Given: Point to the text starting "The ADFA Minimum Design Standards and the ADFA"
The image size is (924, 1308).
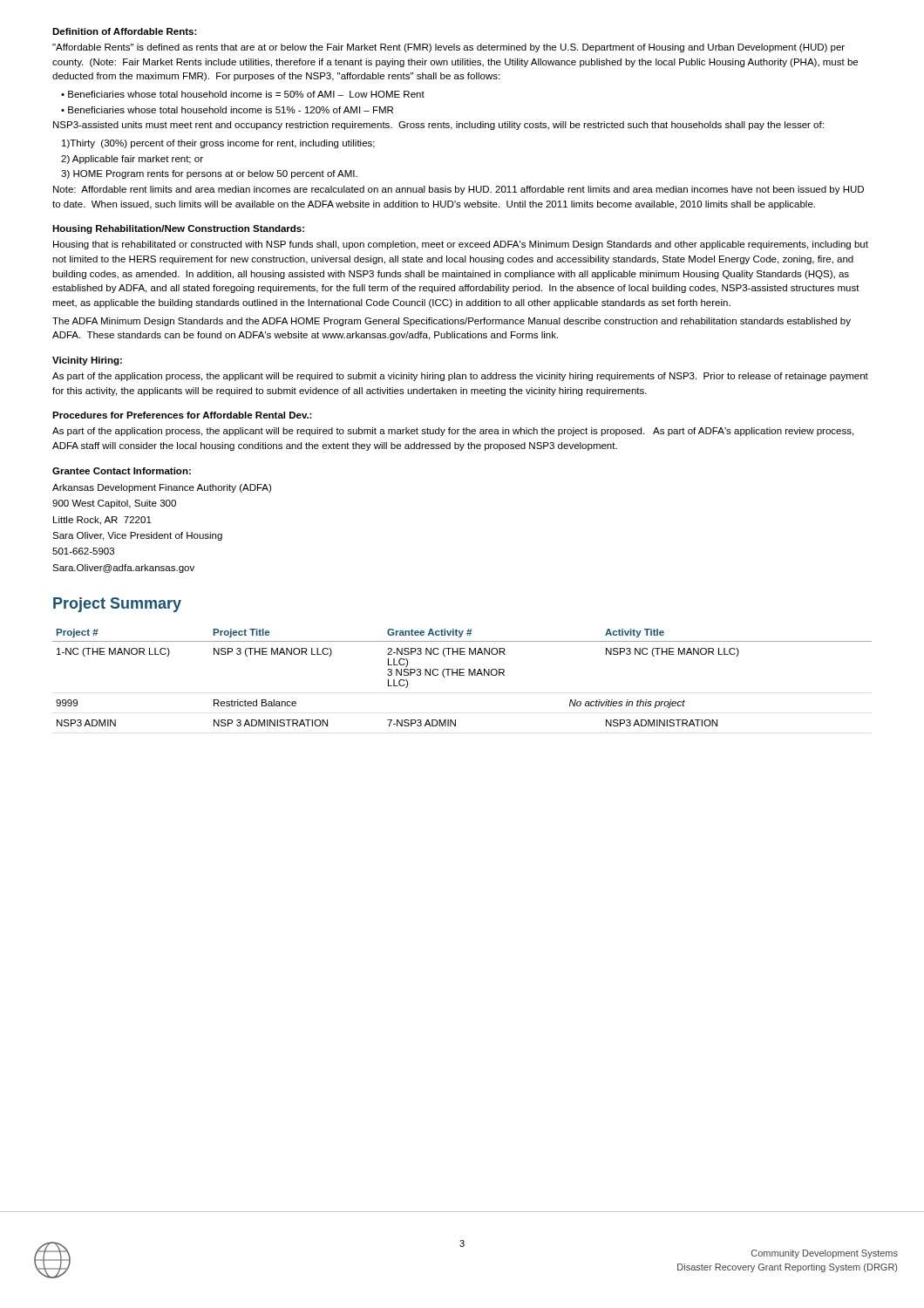Looking at the screenshot, I should (452, 328).
